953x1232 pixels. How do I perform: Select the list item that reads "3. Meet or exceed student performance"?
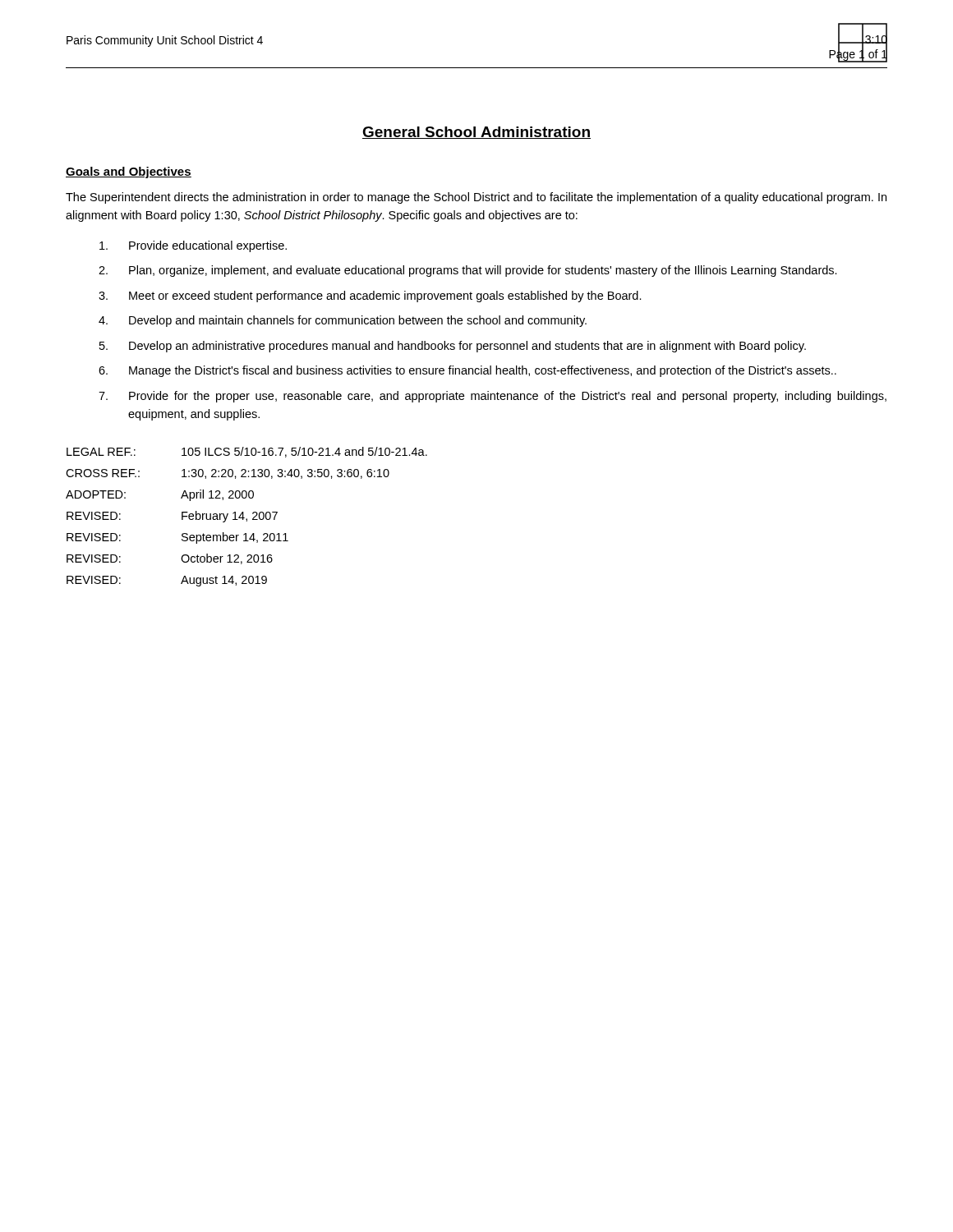coord(493,296)
